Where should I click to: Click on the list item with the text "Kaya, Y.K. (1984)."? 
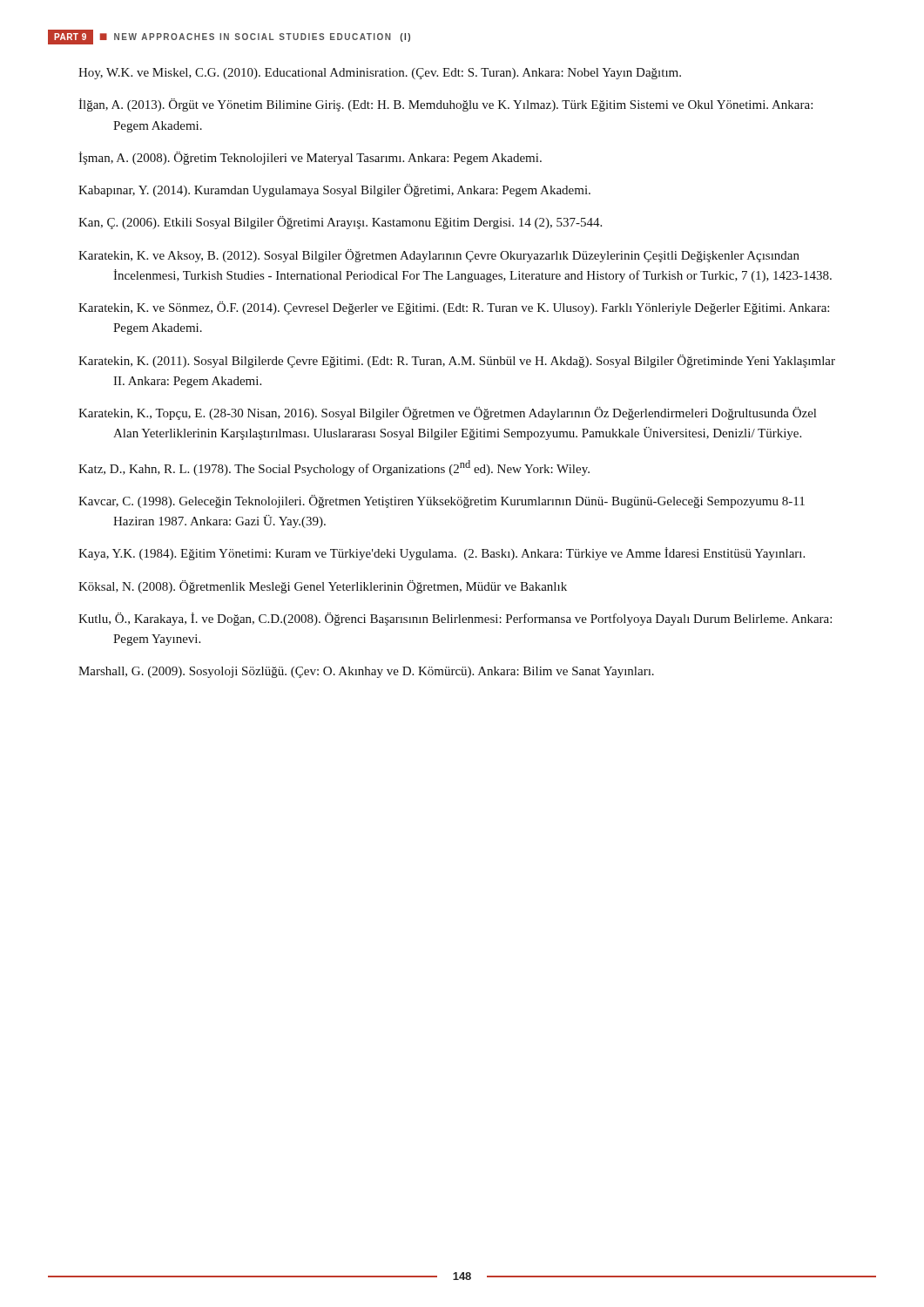point(442,554)
